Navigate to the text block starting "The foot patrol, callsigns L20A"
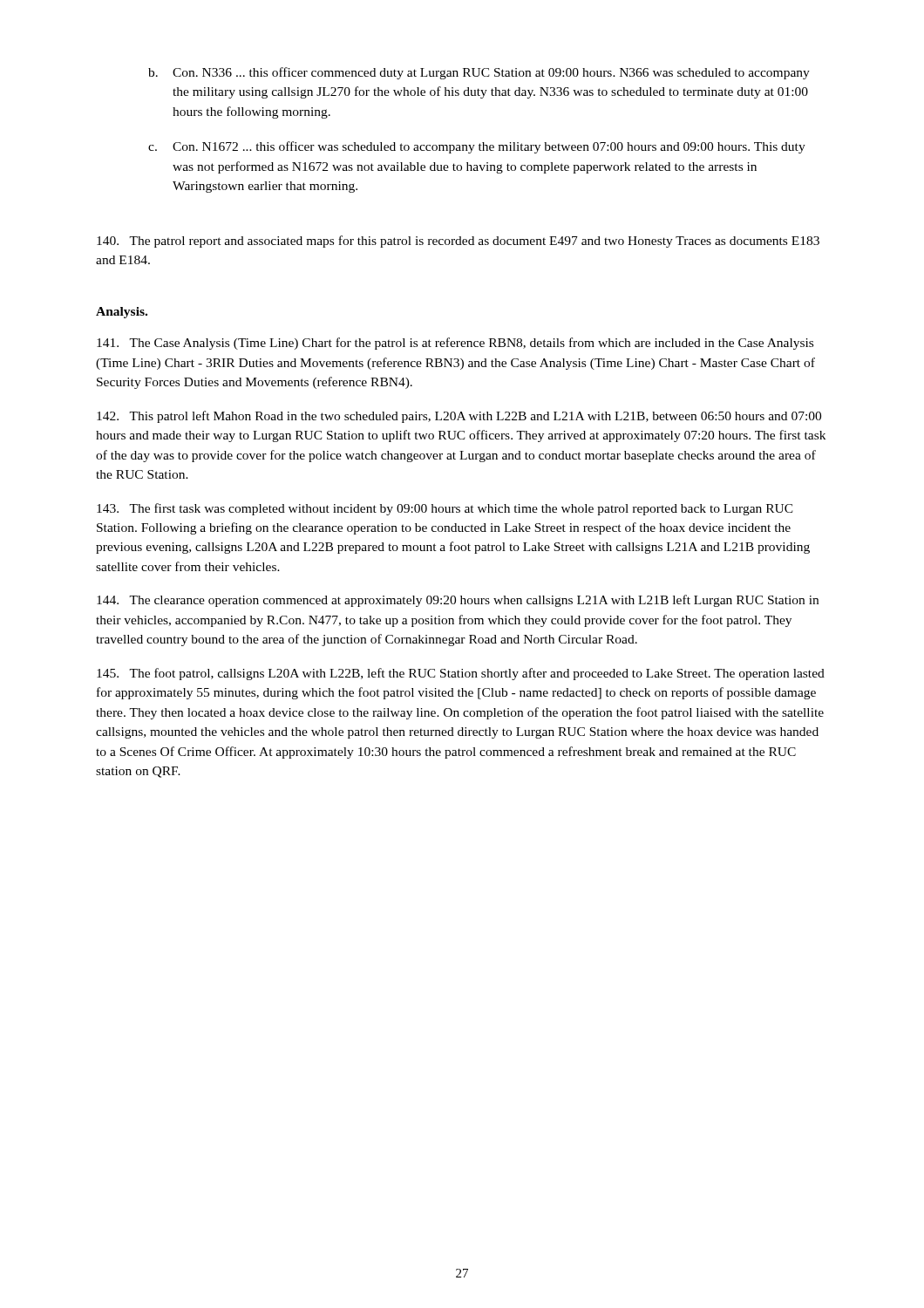Viewport: 924px width, 1308px height. (x=460, y=722)
